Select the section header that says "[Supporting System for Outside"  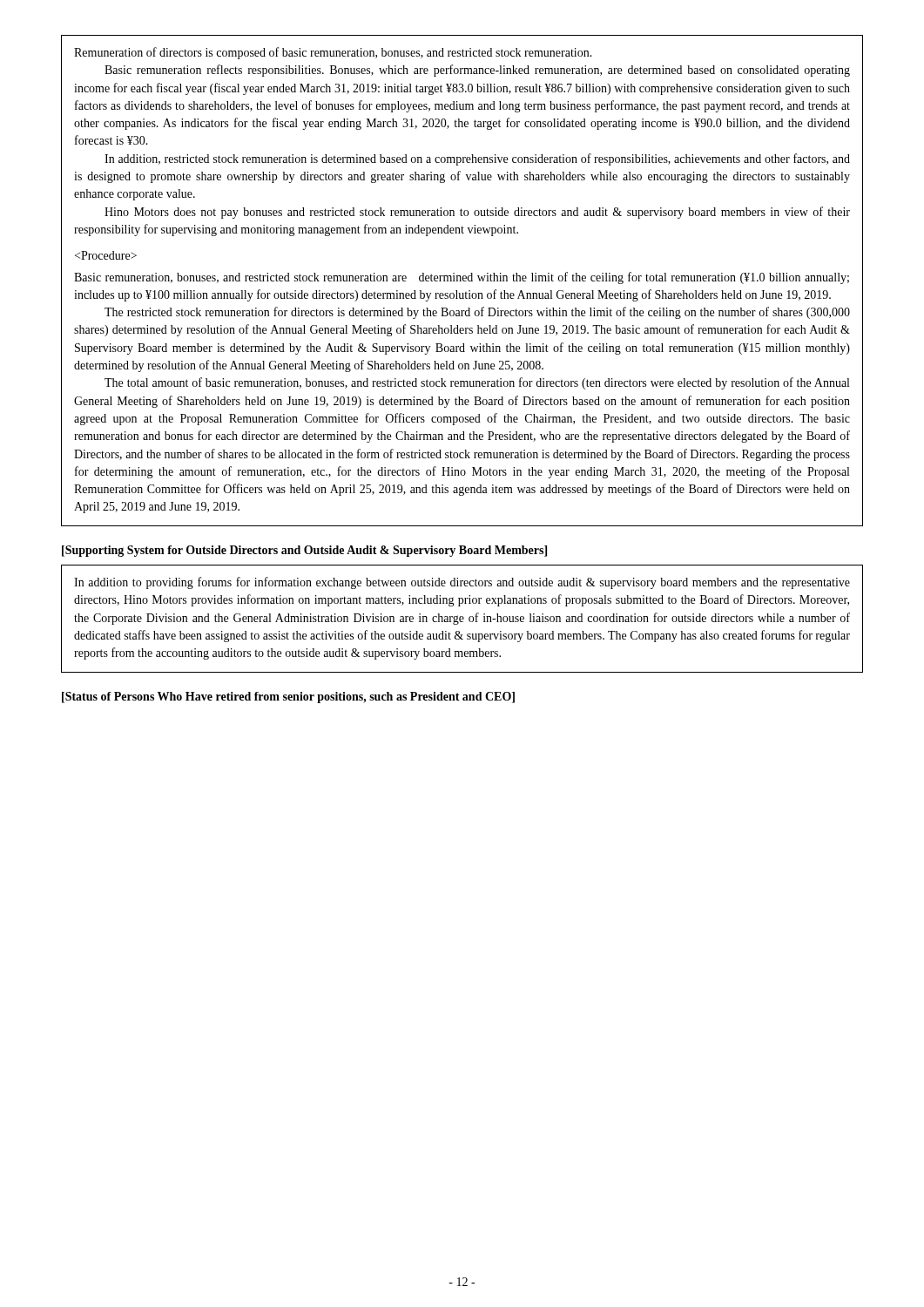pyautogui.click(x=304, y=550)
